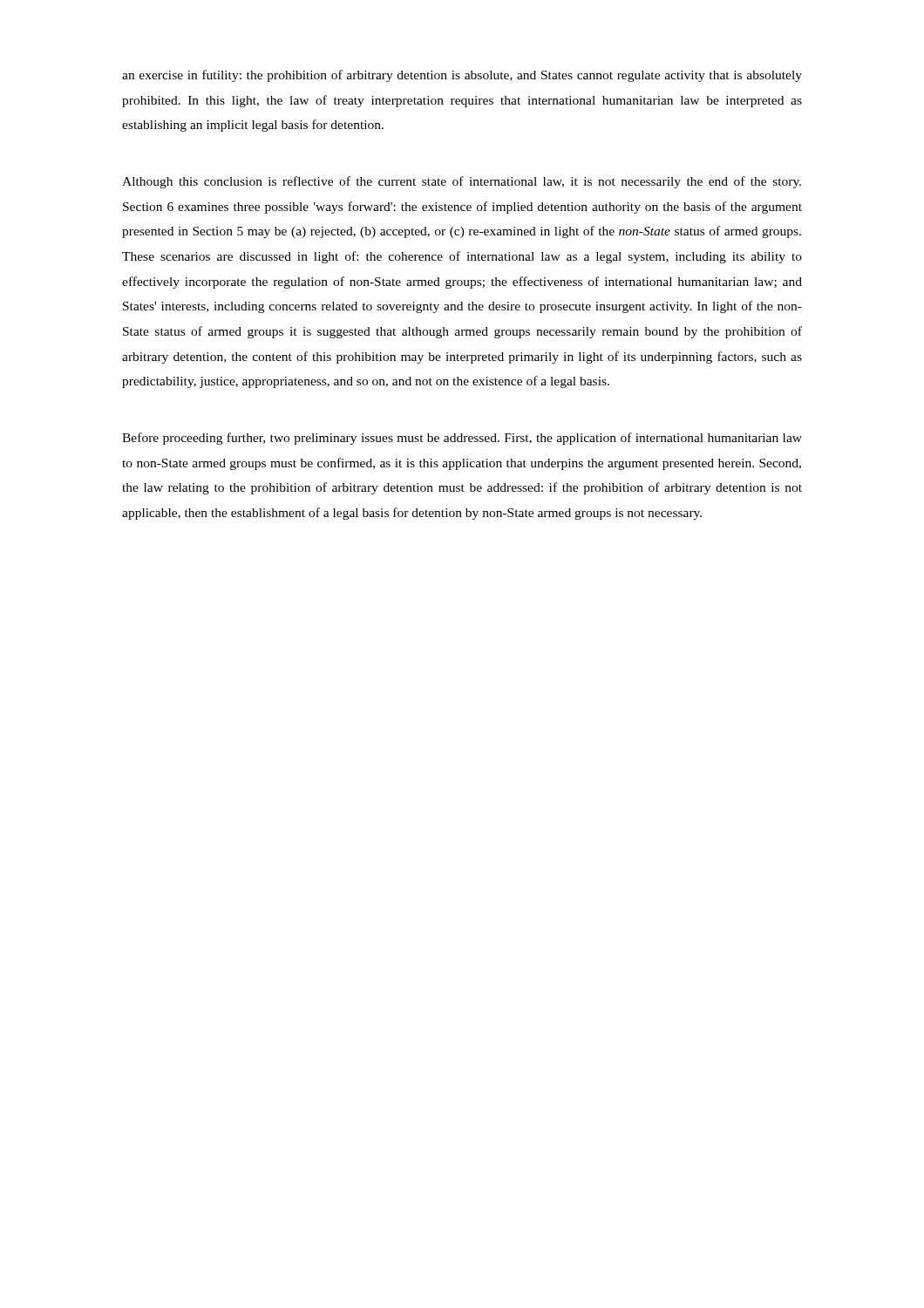Navigate to the passage starting "an exercise in"
The height and width of the screenshot is (1308, 924).
coord(462,100)
